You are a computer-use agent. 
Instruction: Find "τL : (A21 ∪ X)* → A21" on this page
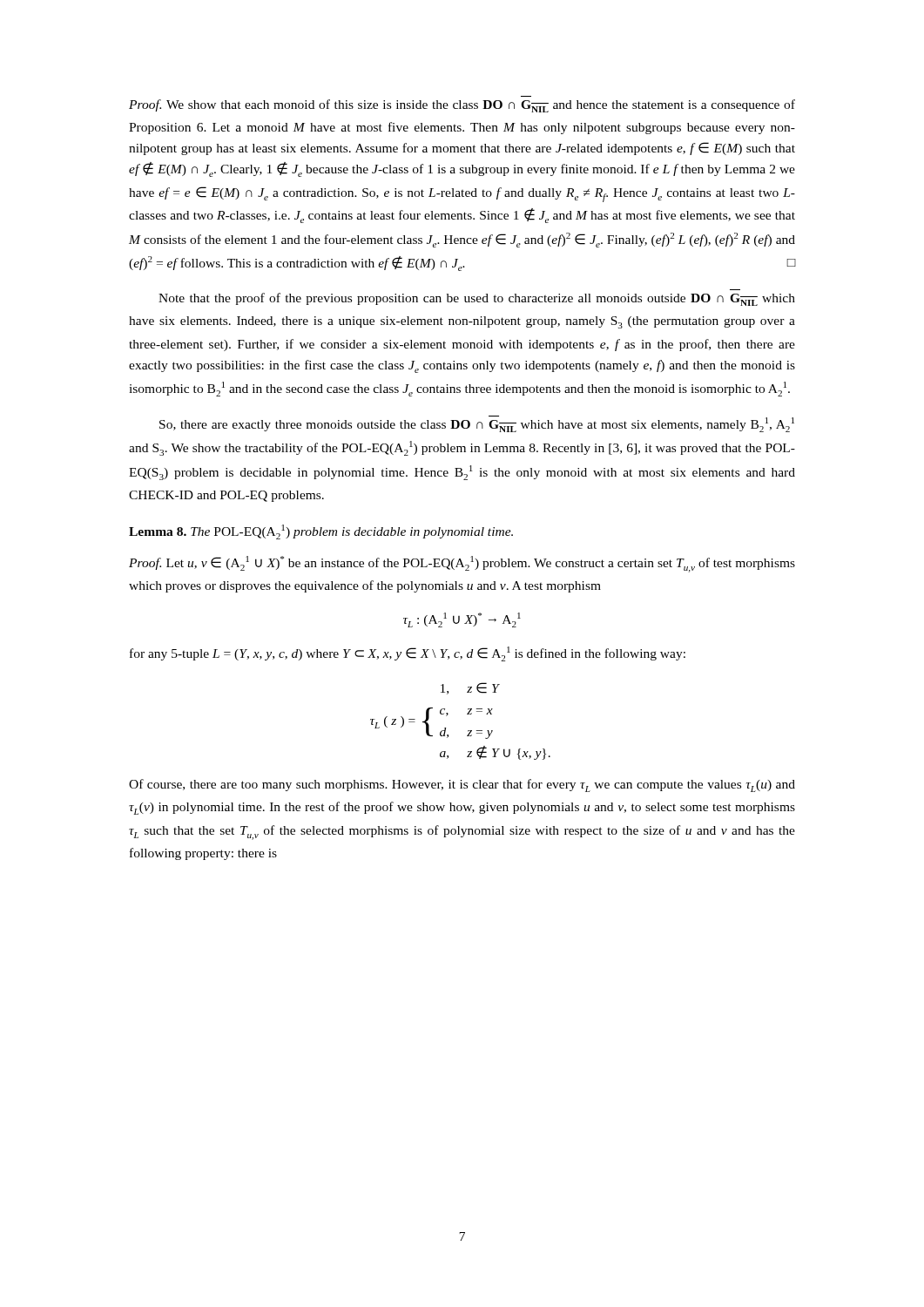tap(462, 620)
